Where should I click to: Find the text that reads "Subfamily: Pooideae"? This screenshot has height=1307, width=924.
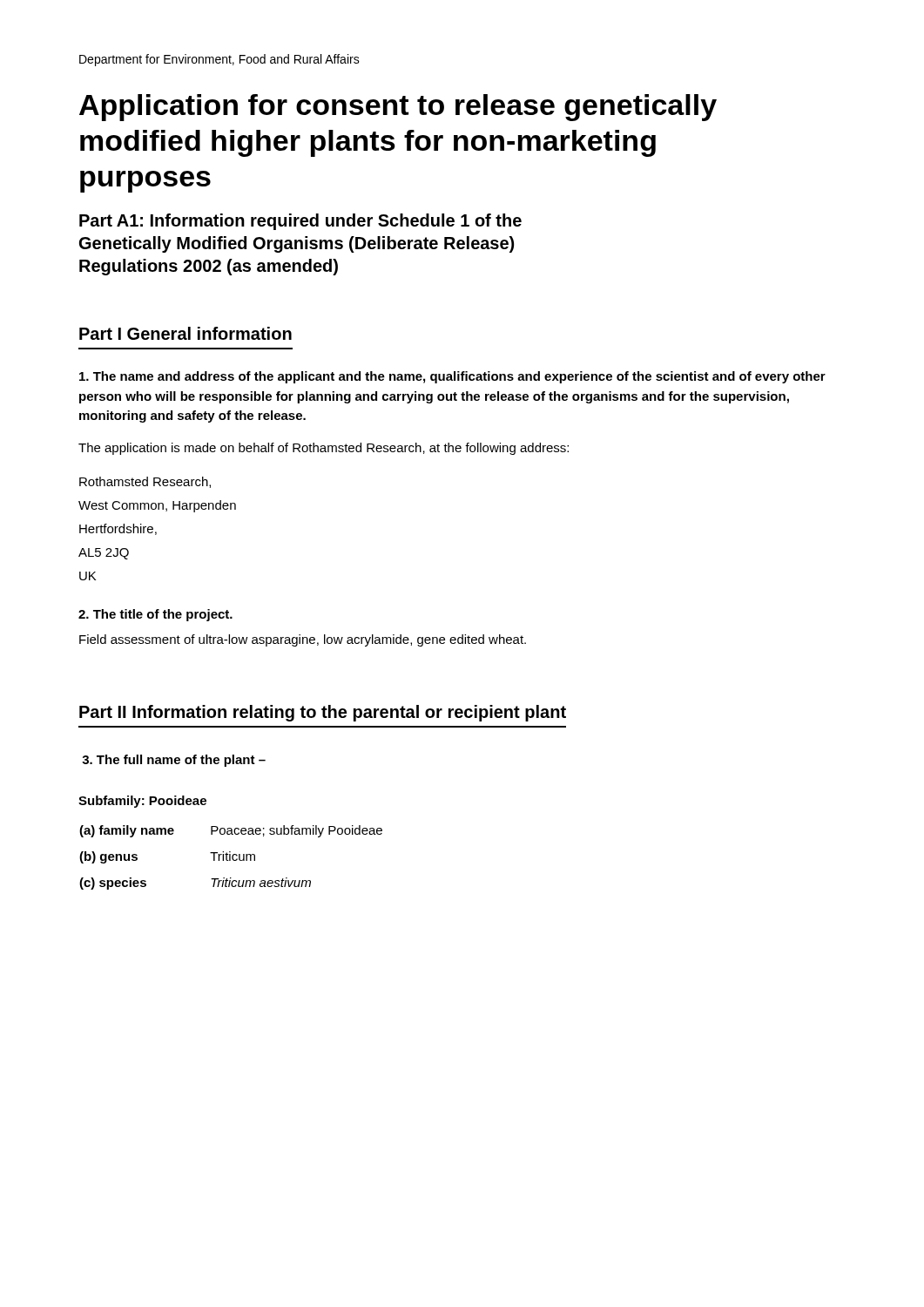143,800
